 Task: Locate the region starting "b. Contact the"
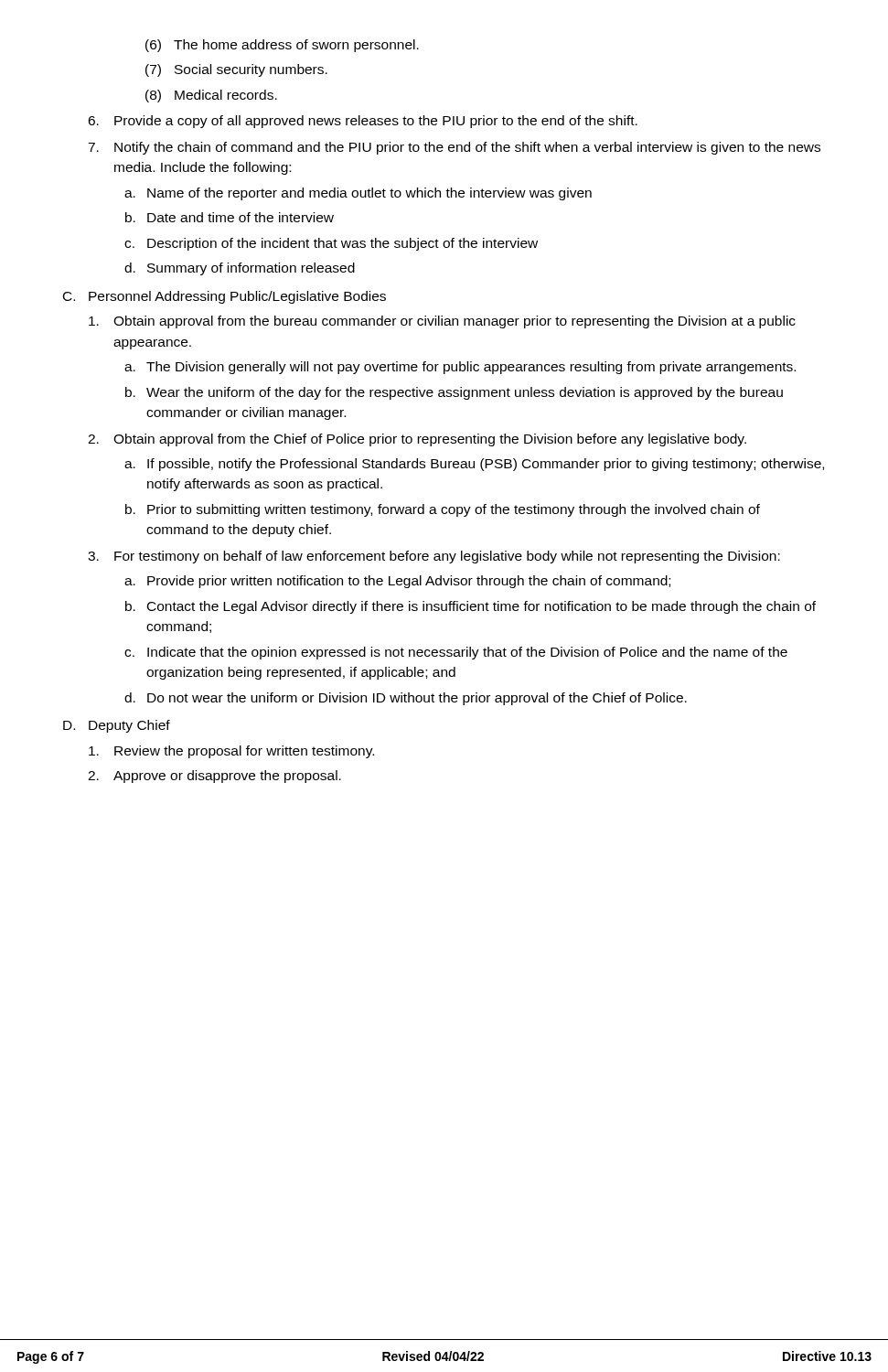pyautogui.click(x=475, y=617)
